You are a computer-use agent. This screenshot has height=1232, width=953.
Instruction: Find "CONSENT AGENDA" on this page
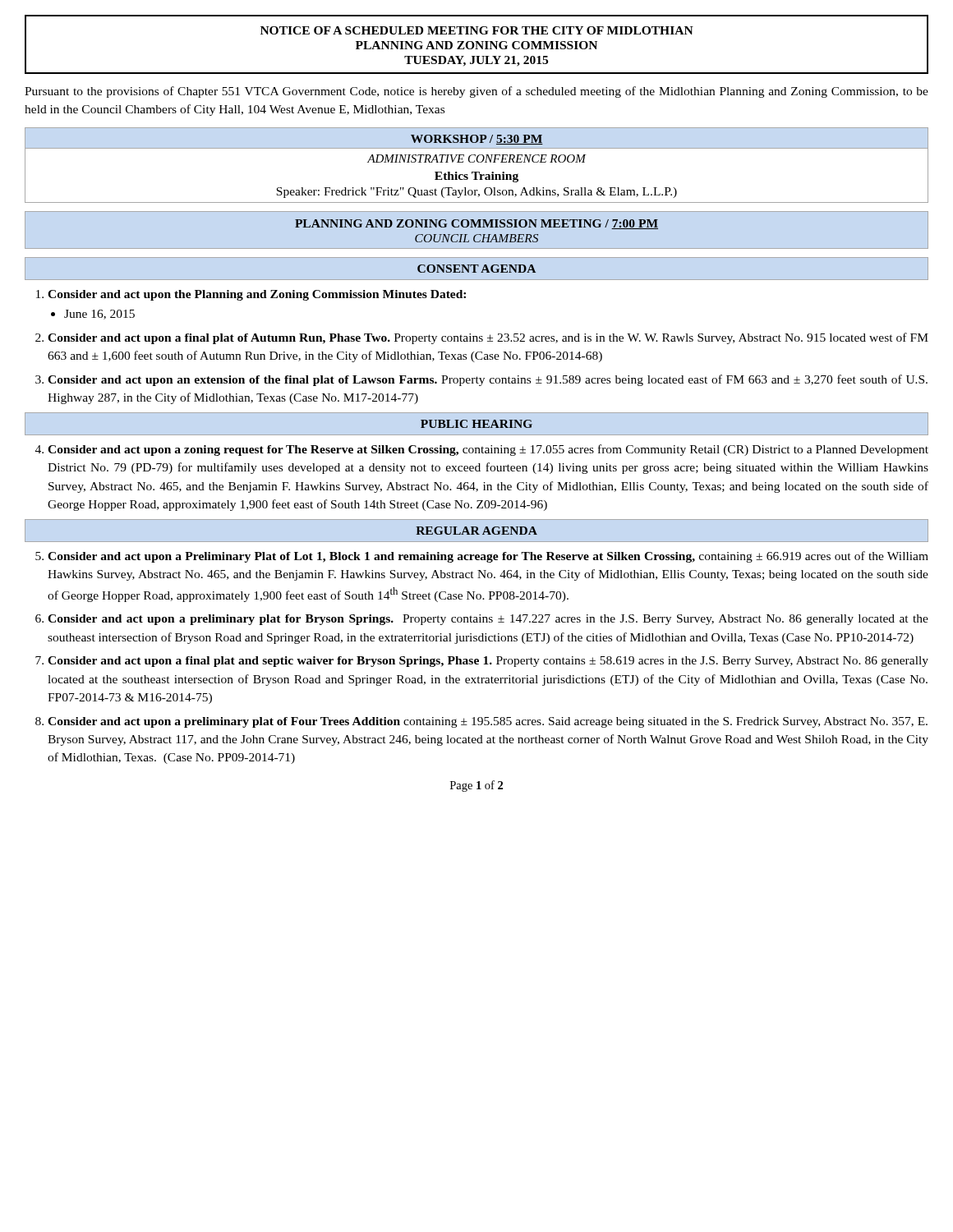[x=476, y=268]
